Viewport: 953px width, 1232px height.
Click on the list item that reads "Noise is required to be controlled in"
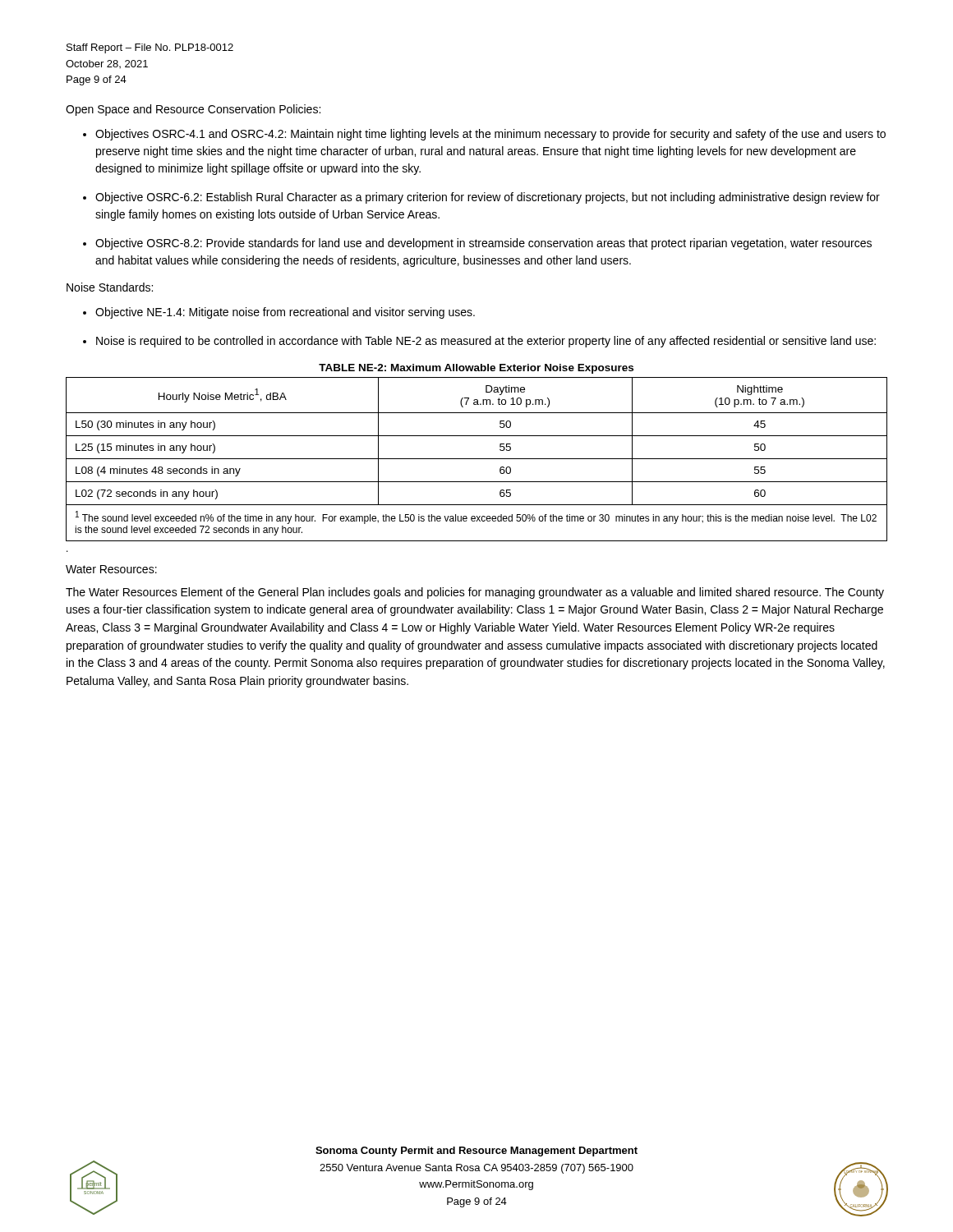pos(486,340)
